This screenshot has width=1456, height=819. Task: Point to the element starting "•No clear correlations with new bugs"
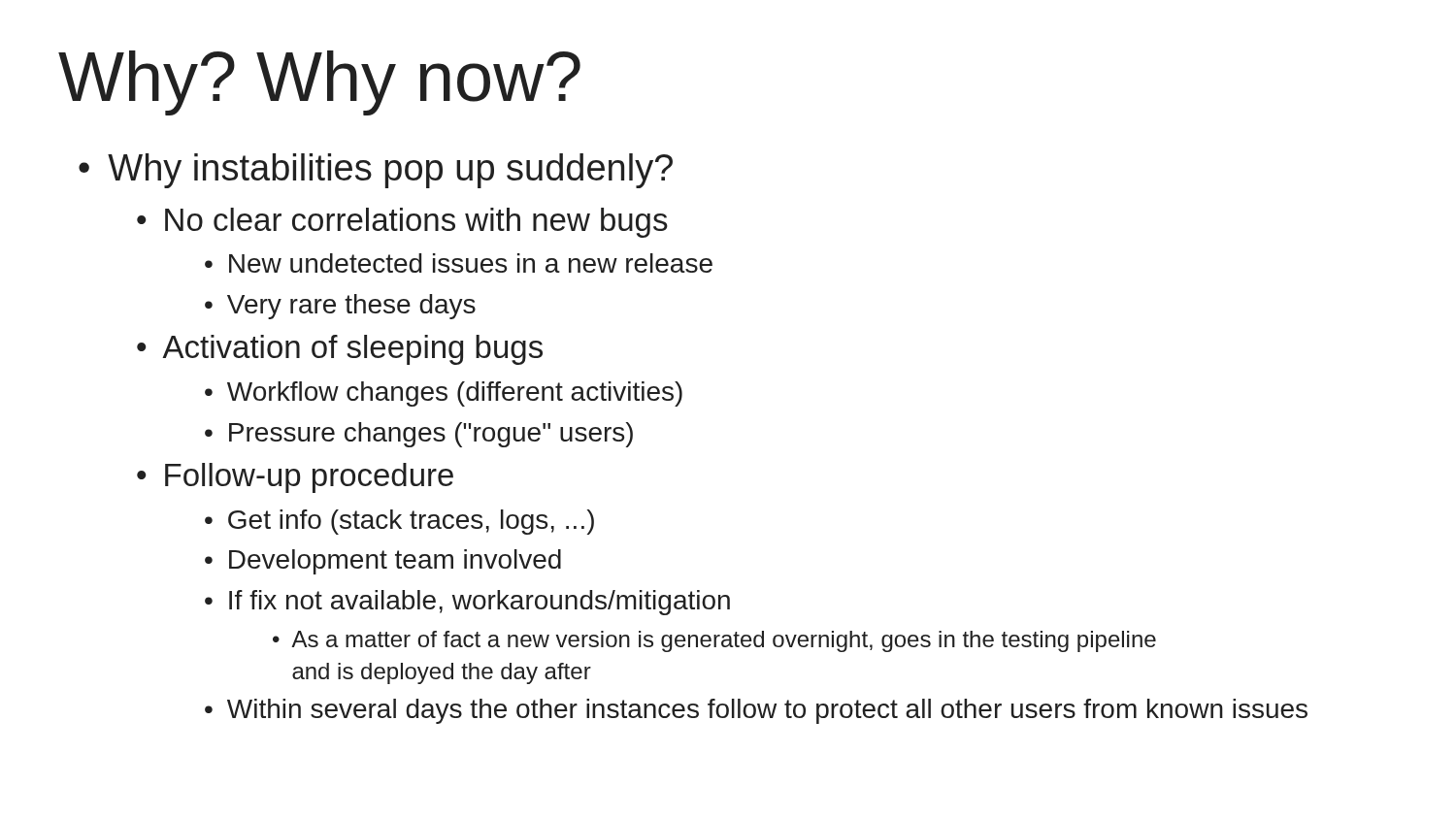point(402,223)
